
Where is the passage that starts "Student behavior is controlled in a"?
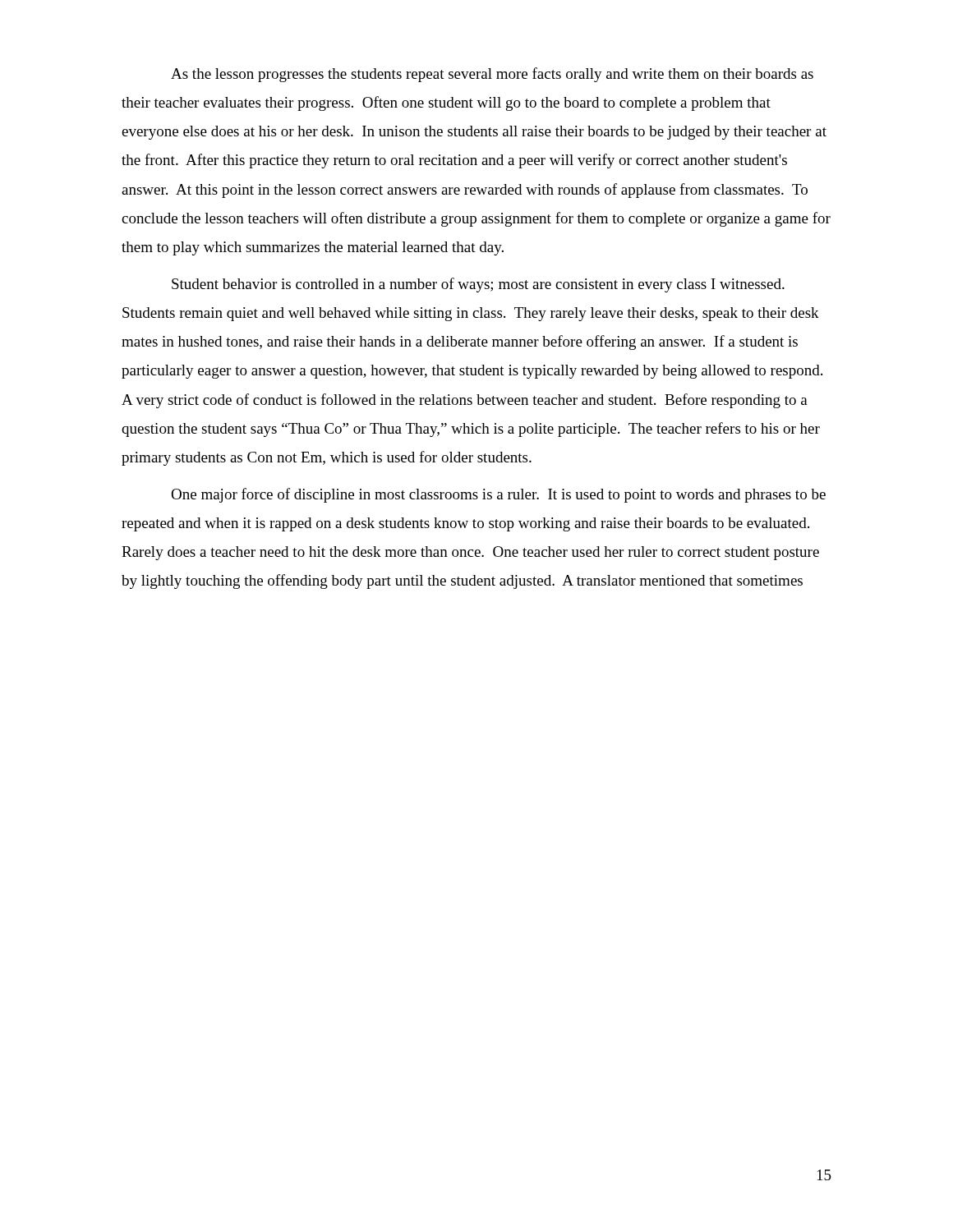click(475, 370)
